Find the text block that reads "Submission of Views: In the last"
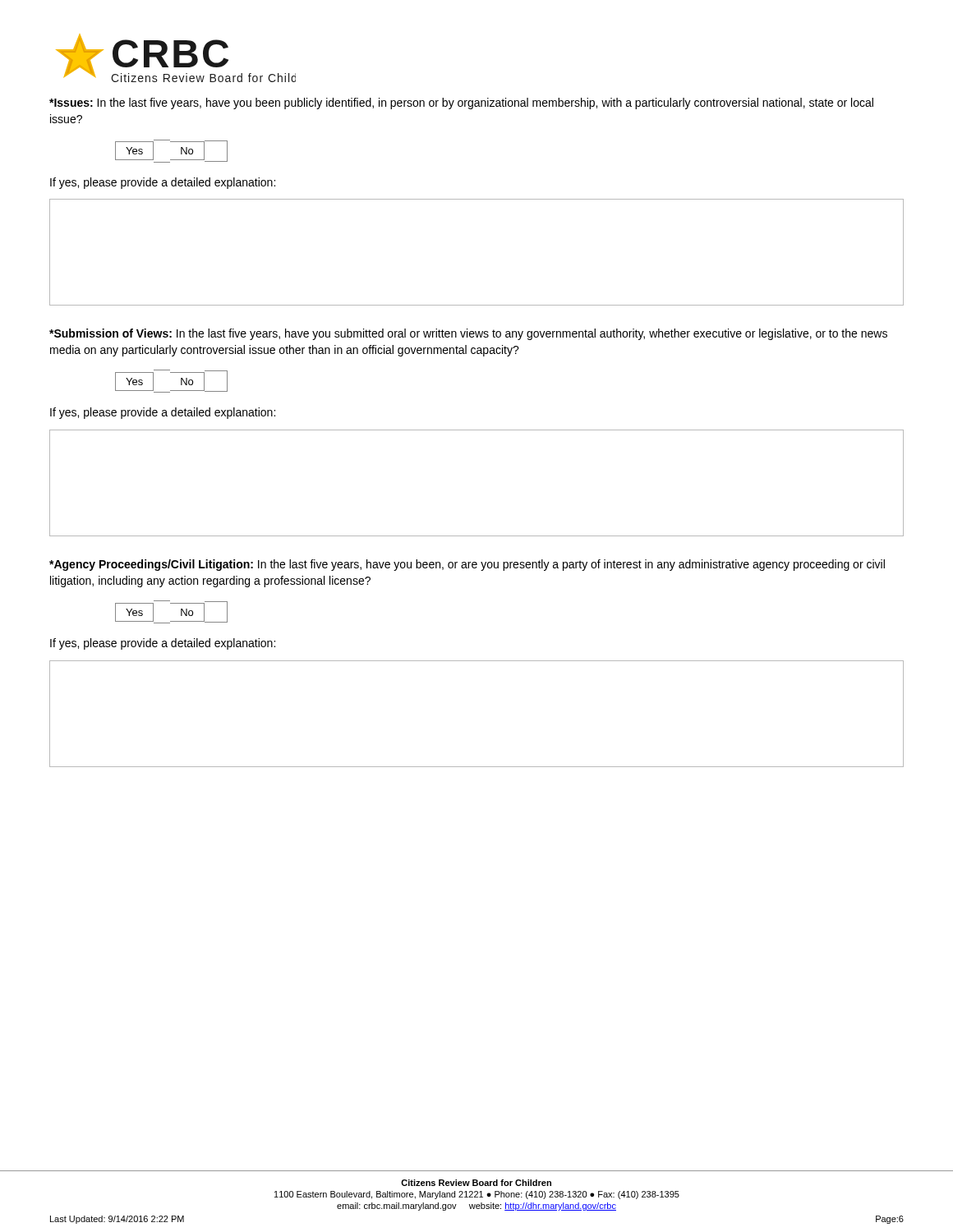953x1232 pixels. [468, 342]
